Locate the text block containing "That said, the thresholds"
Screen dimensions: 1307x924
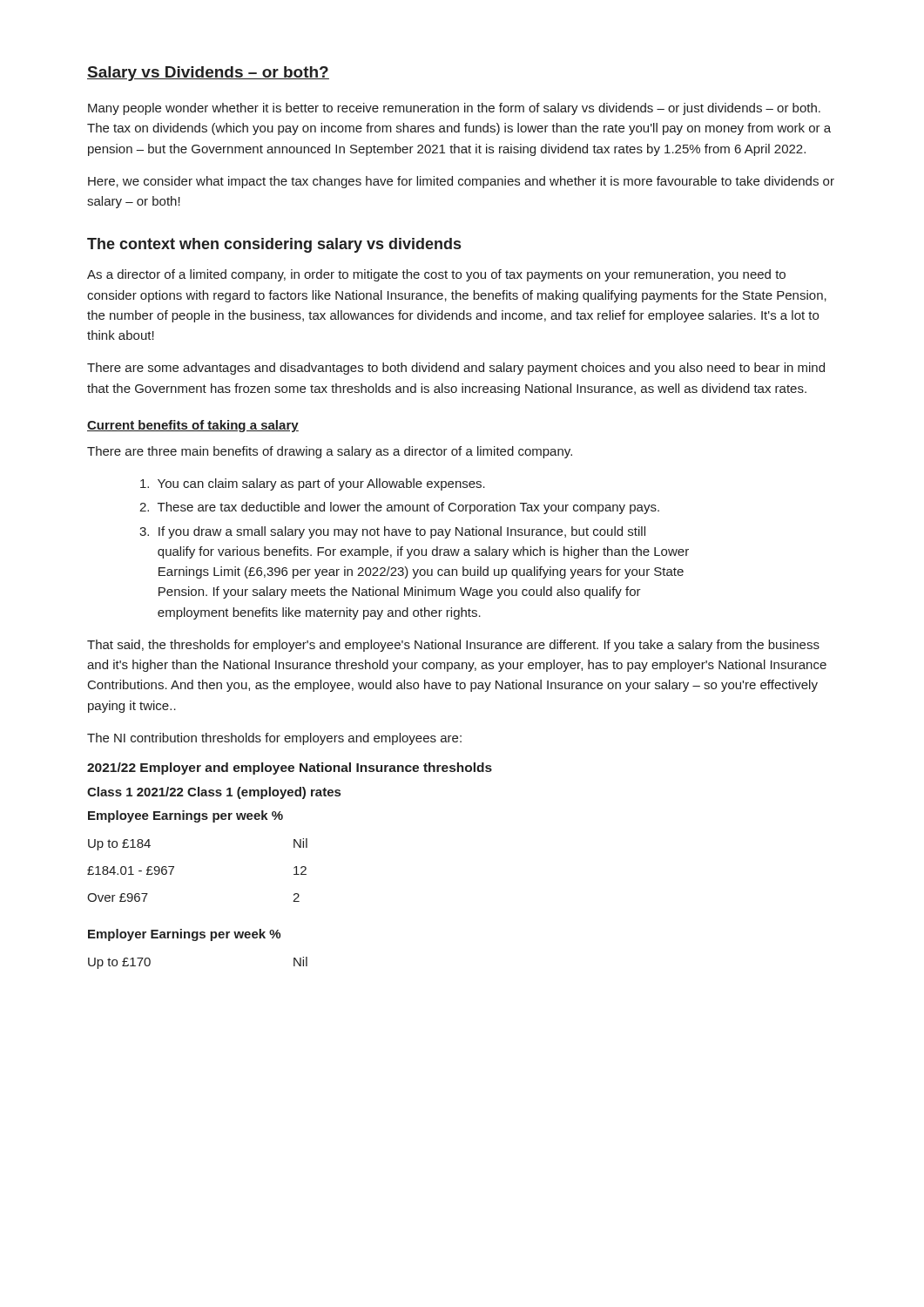click(457, 675)
